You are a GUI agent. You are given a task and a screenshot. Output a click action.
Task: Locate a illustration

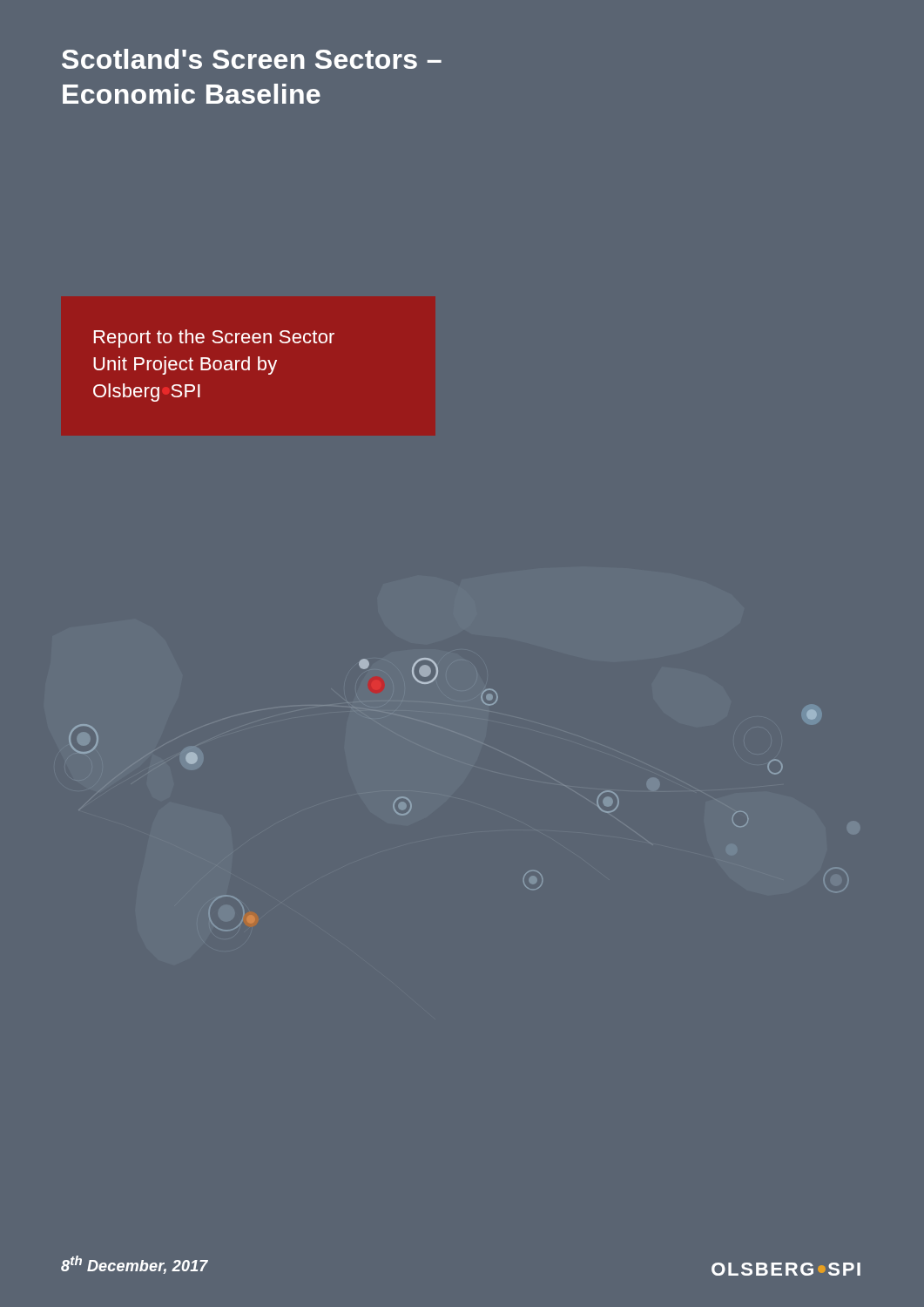point(462,828)
